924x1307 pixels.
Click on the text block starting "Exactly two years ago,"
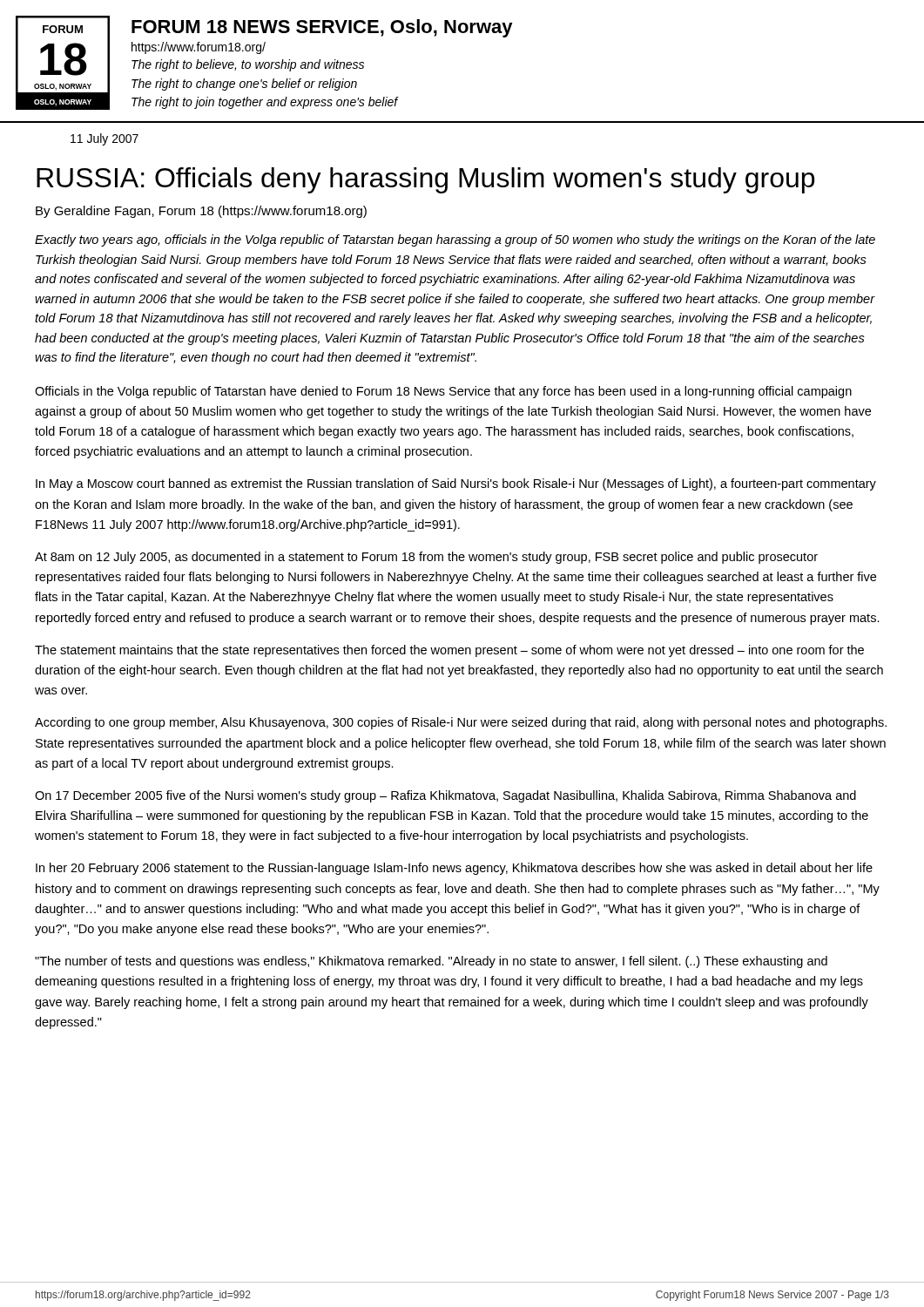click(x=455, y=299)
